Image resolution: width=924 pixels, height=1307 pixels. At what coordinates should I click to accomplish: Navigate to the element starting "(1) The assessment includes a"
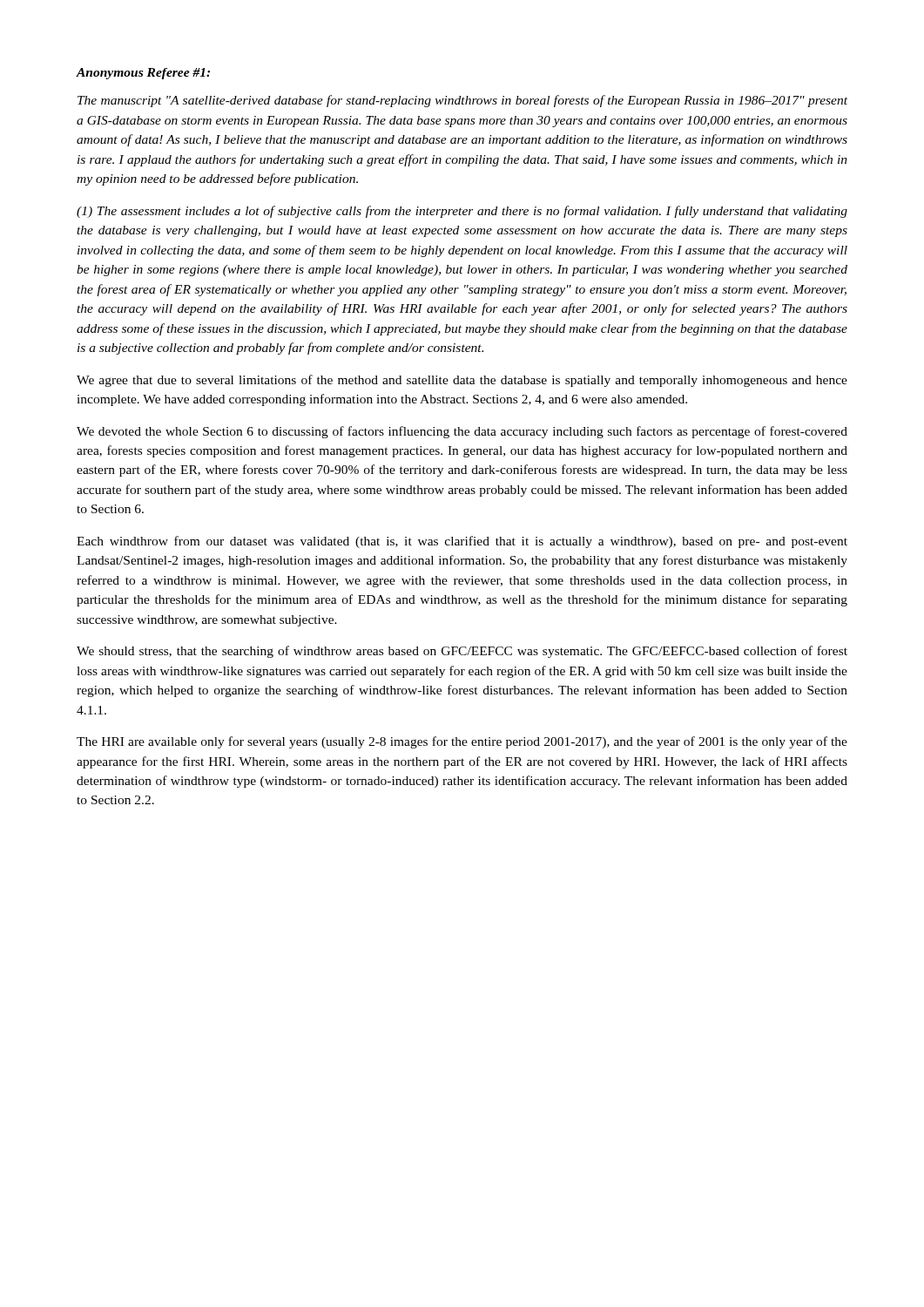462,279
